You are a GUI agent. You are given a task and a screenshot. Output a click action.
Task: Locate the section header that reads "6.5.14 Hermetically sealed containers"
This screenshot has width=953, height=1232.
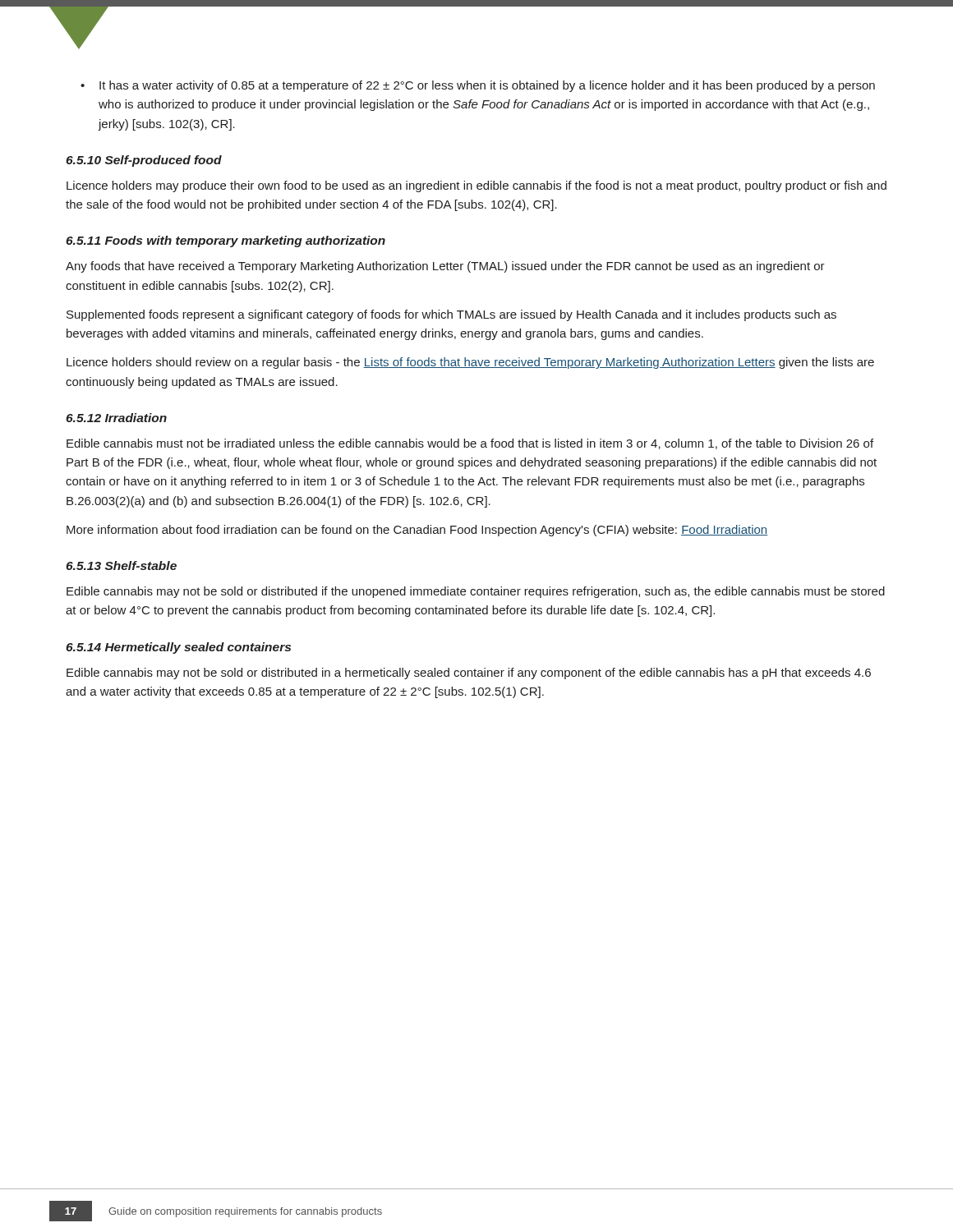coord(179,646)
